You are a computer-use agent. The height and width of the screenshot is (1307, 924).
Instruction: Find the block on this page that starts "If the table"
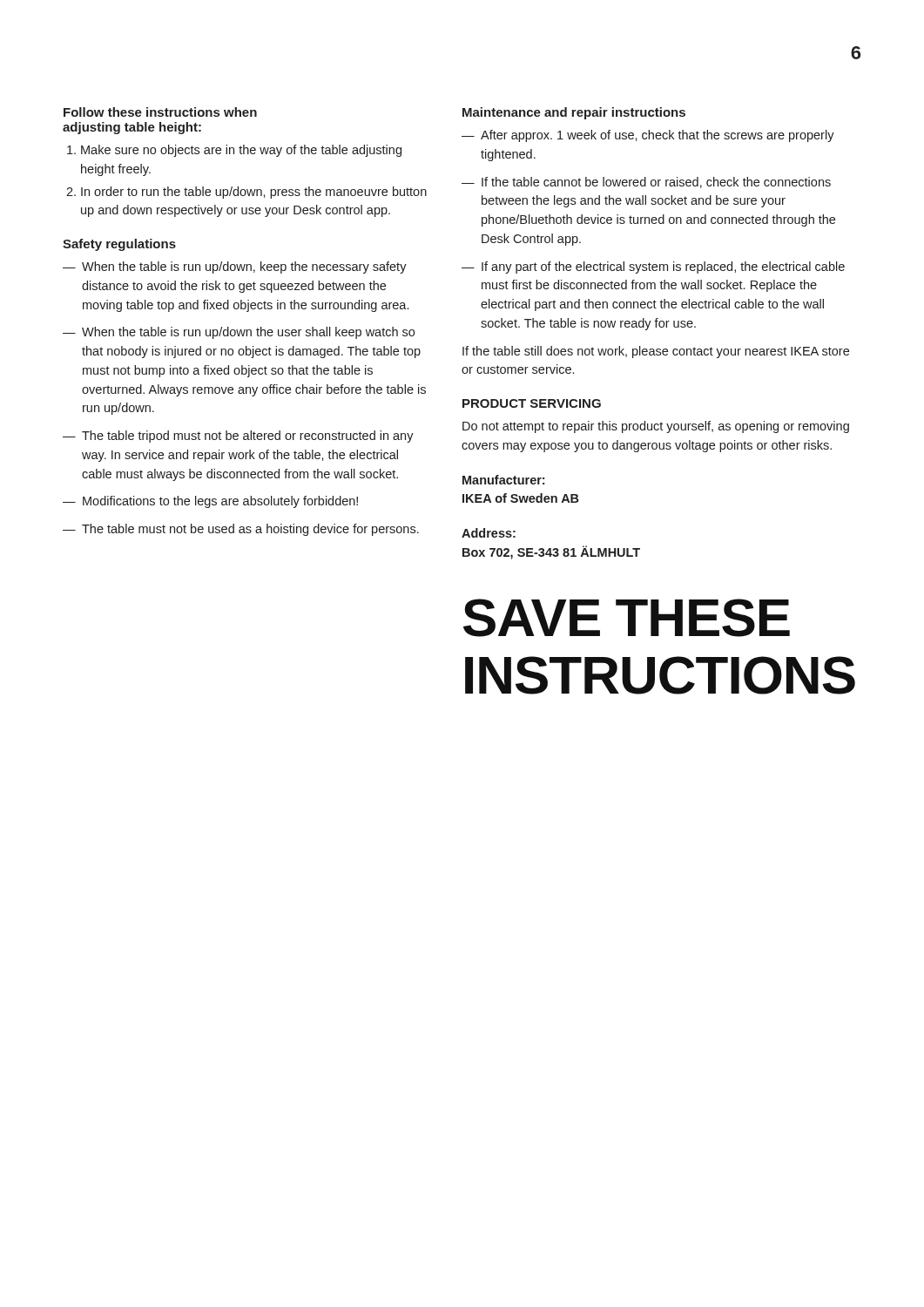click(656, 360)
